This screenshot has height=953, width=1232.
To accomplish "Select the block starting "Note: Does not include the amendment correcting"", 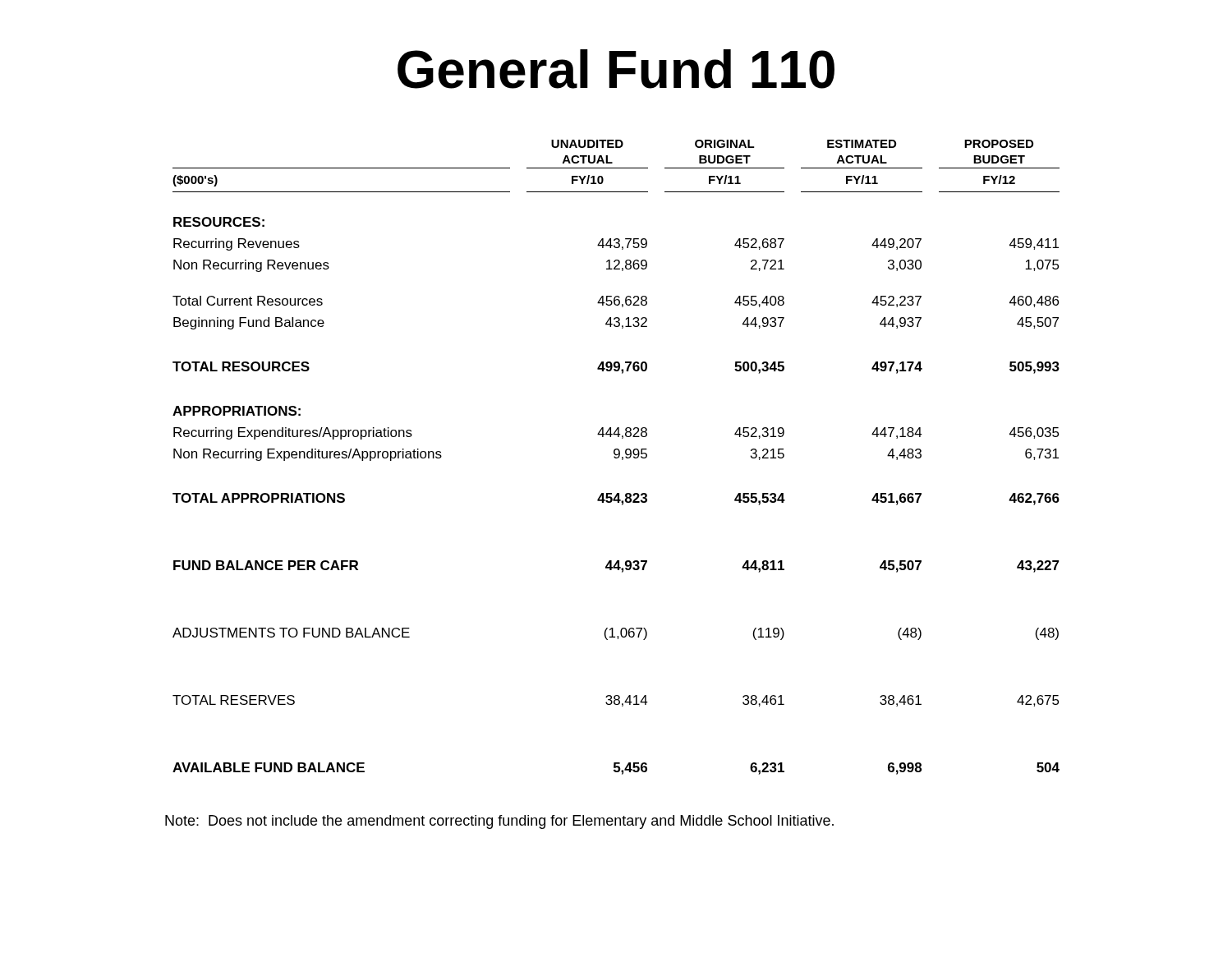I will [x=500, y=821].
